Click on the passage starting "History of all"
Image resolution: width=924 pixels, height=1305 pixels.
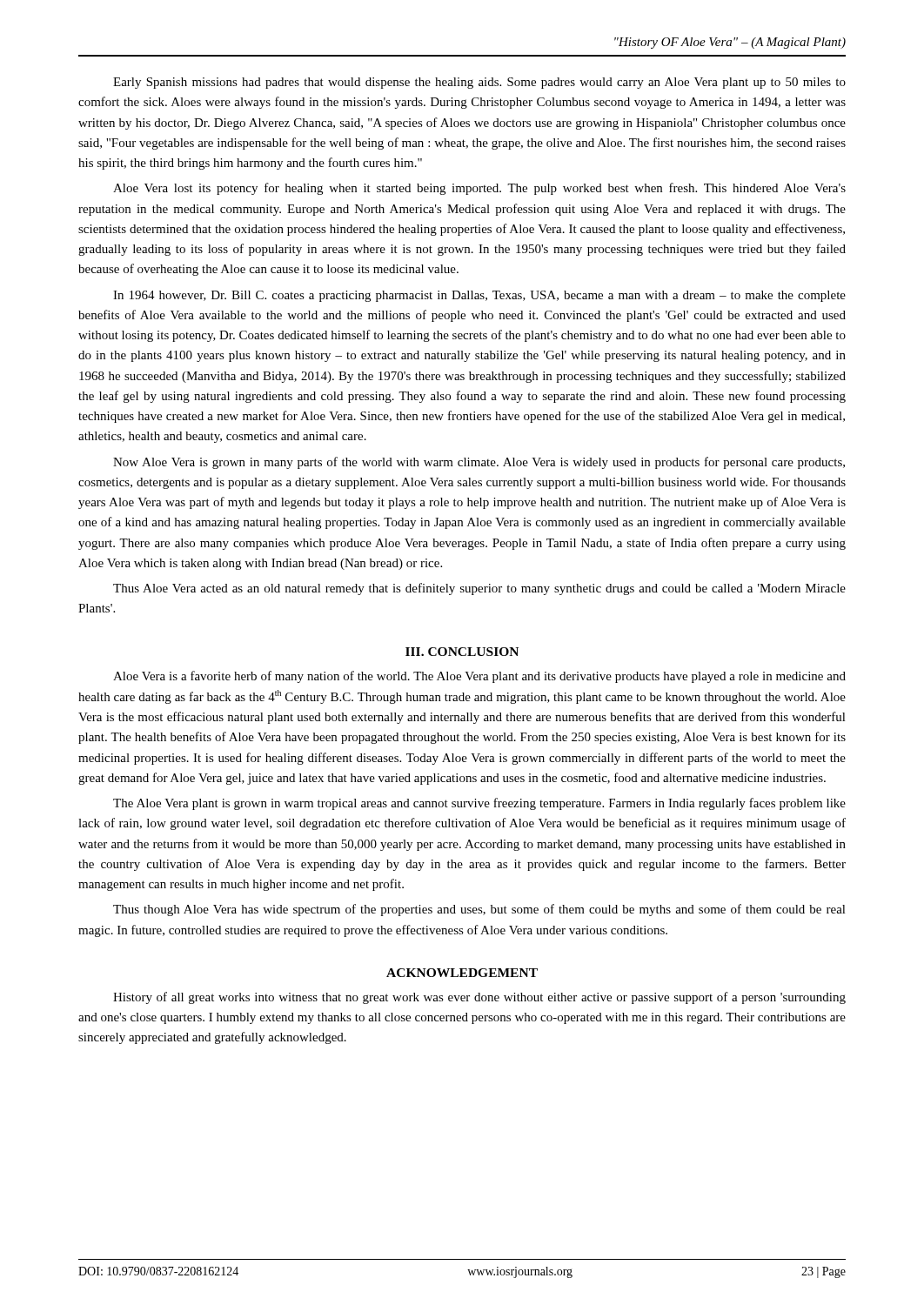(x=462, y=1018)
